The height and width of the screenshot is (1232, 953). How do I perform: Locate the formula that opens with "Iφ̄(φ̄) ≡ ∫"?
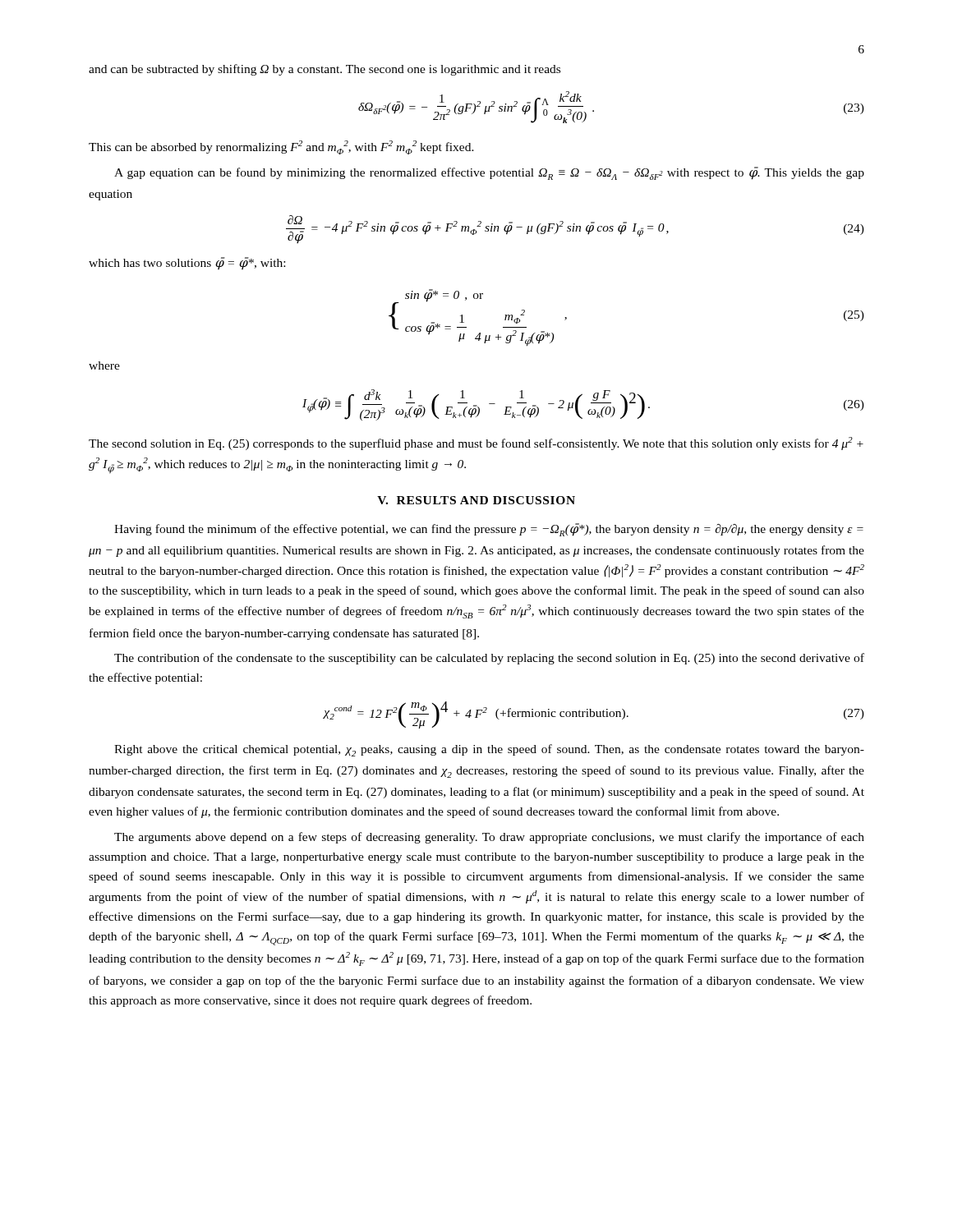476,404
